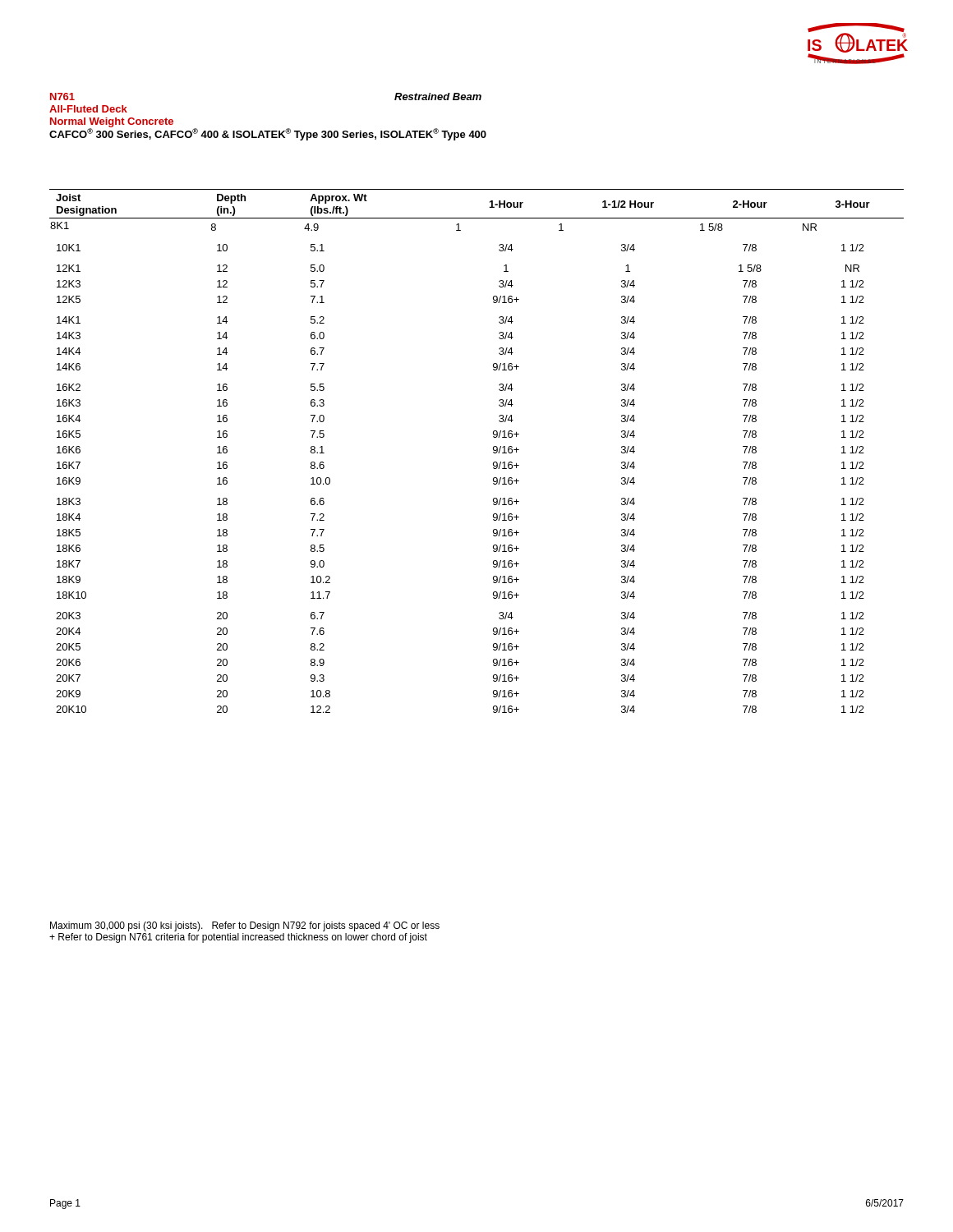Navigate to the text starting "Restrained Beam"
The image size is (953, 1232).
[438, 96]
